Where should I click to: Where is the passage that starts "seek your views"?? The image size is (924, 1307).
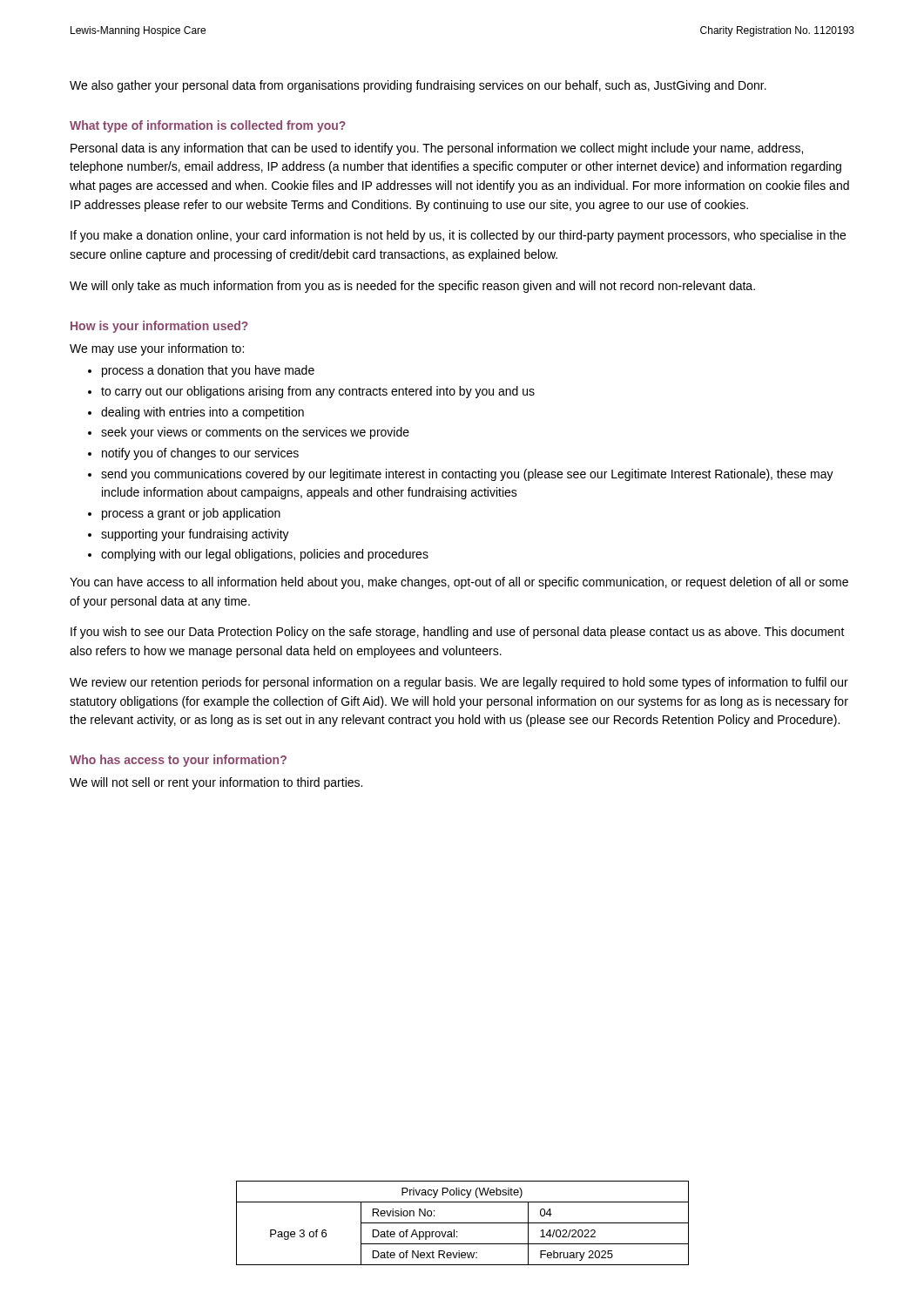tap(255, 432)
